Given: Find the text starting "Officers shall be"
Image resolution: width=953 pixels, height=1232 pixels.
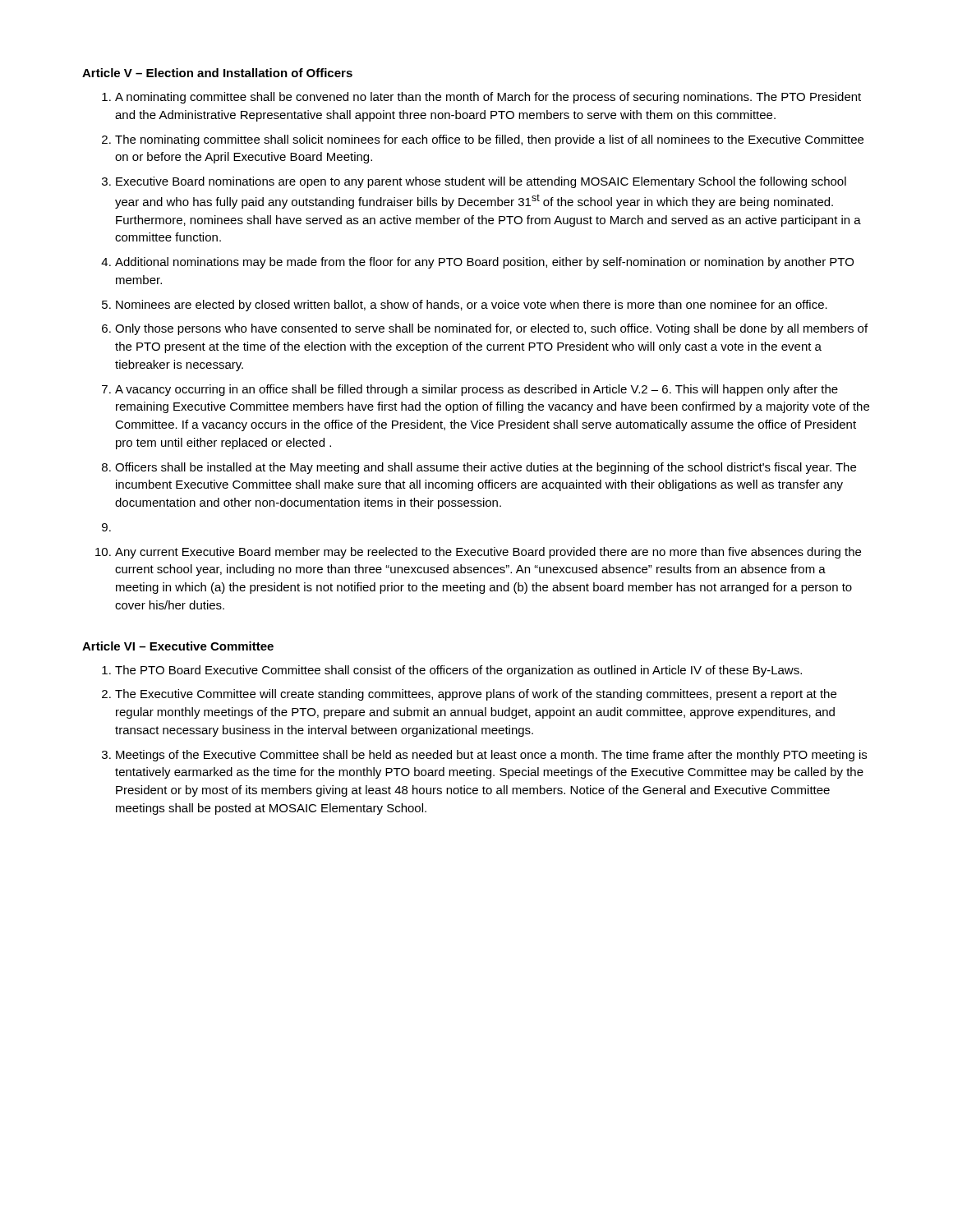Looking at the screenshot, I should coord(486,484).
